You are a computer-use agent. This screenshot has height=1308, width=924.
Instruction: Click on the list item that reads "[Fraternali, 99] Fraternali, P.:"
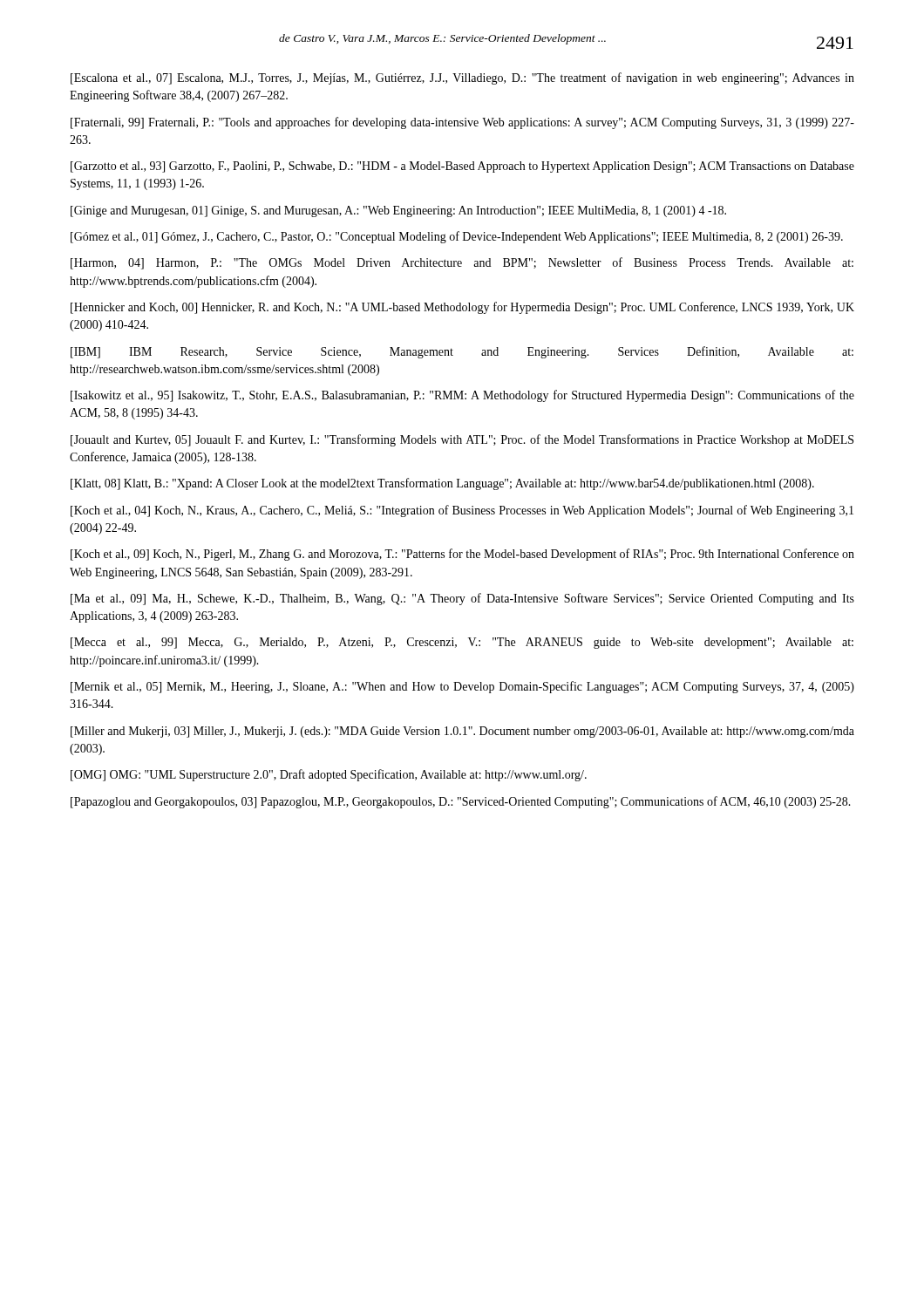click(x=462, y=131)
